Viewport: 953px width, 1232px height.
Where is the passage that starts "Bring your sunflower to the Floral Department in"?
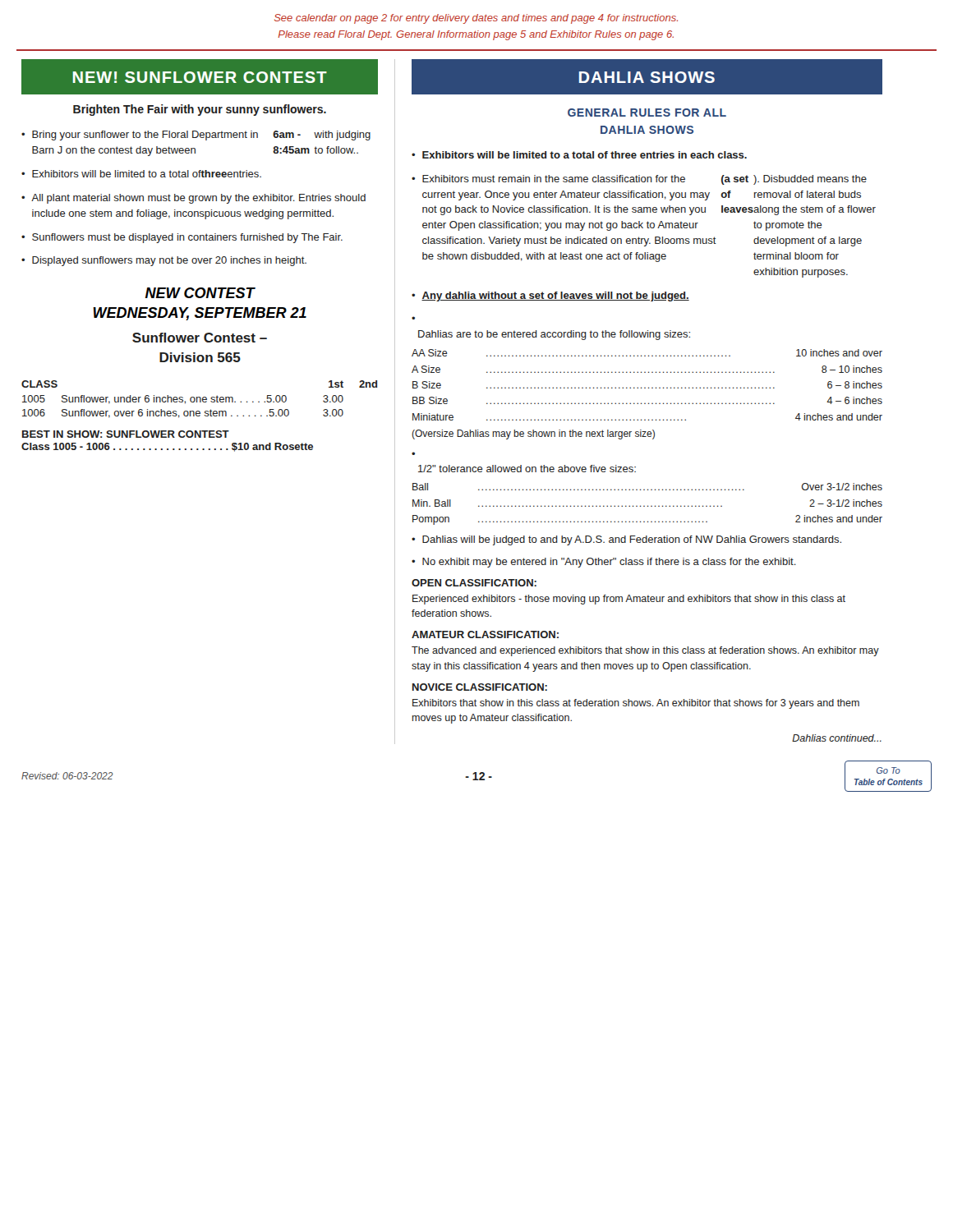(201, 143)
